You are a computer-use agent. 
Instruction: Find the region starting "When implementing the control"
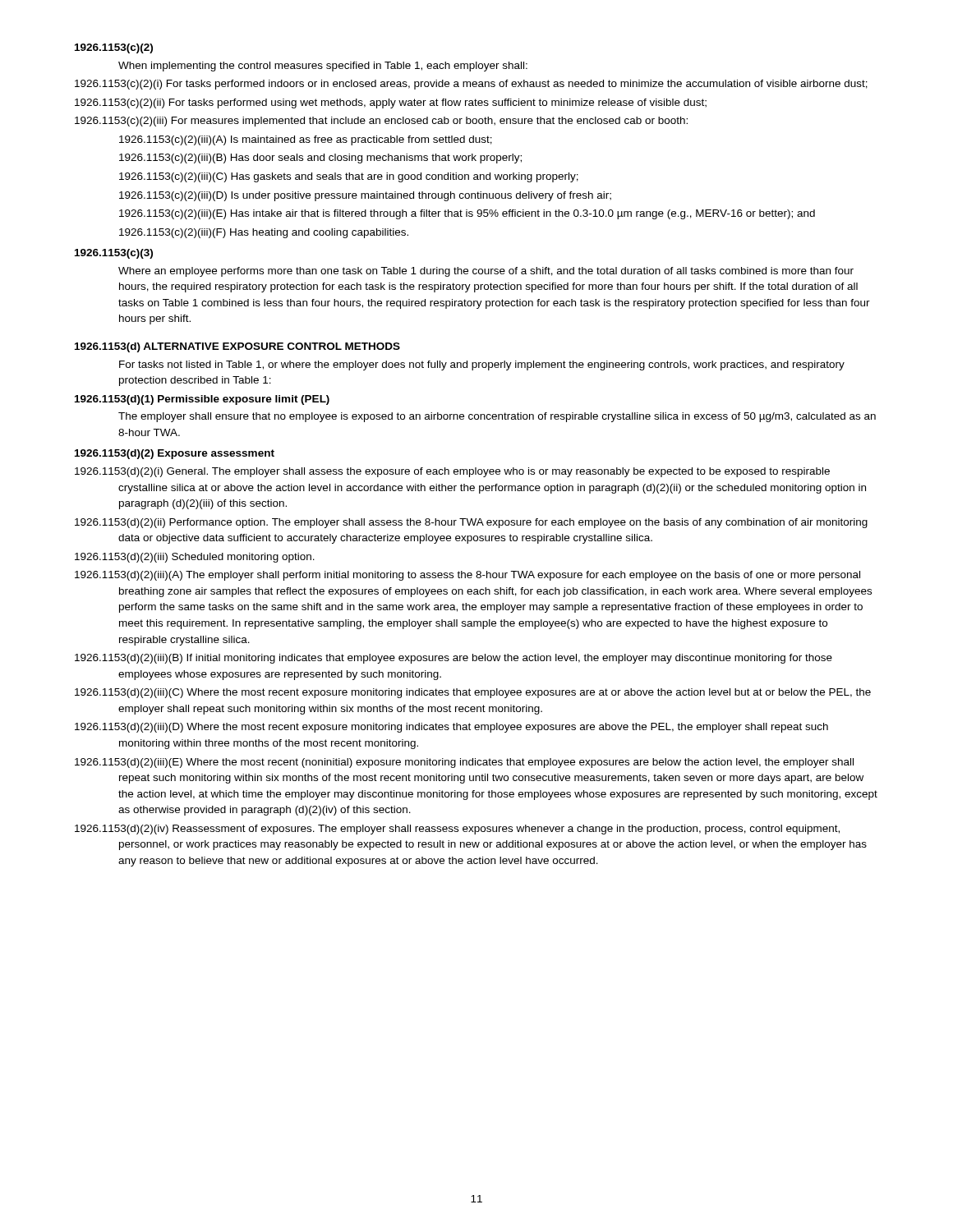323,65
